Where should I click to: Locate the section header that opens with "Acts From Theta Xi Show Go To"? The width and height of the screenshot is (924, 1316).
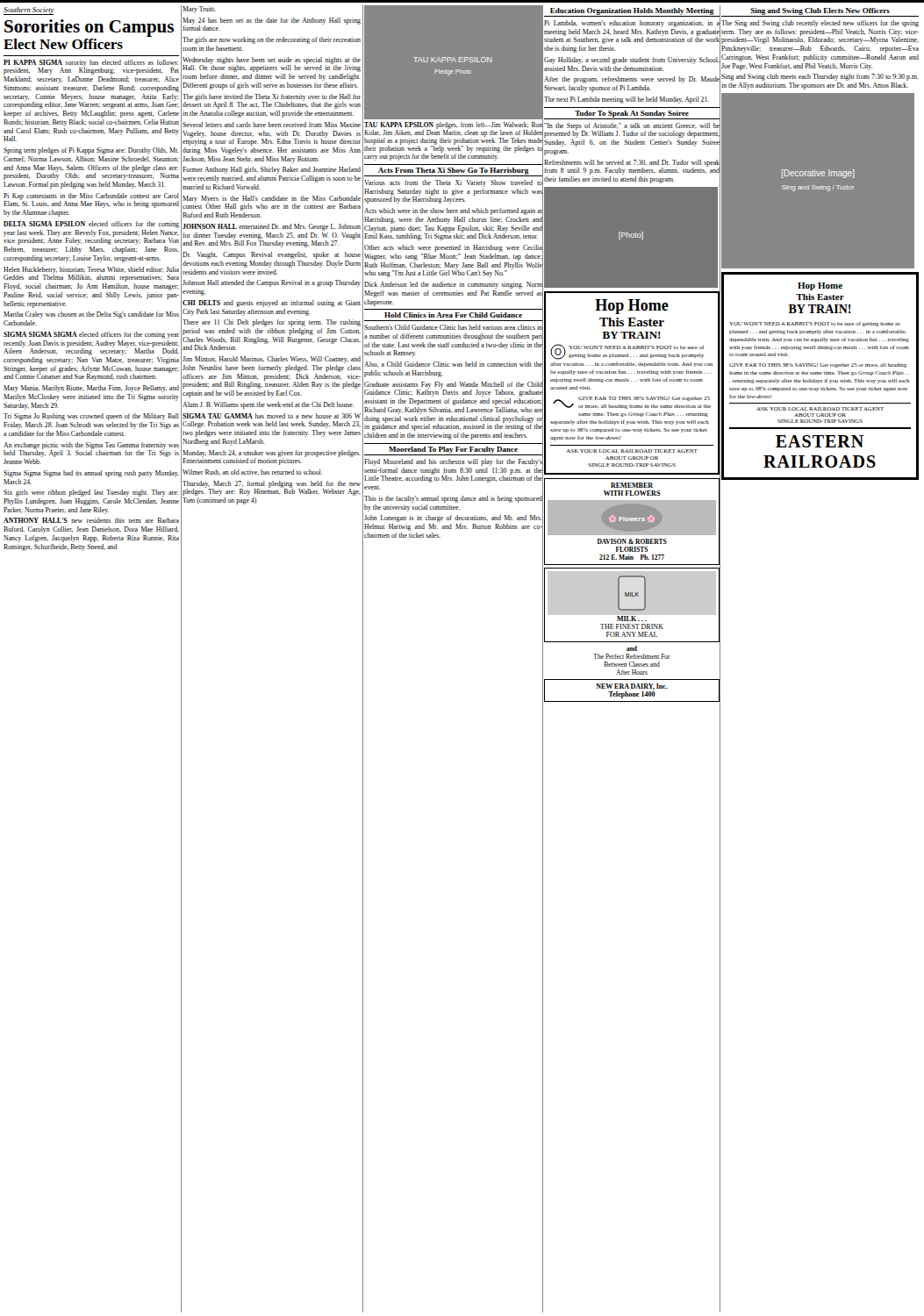coord(453,170)
